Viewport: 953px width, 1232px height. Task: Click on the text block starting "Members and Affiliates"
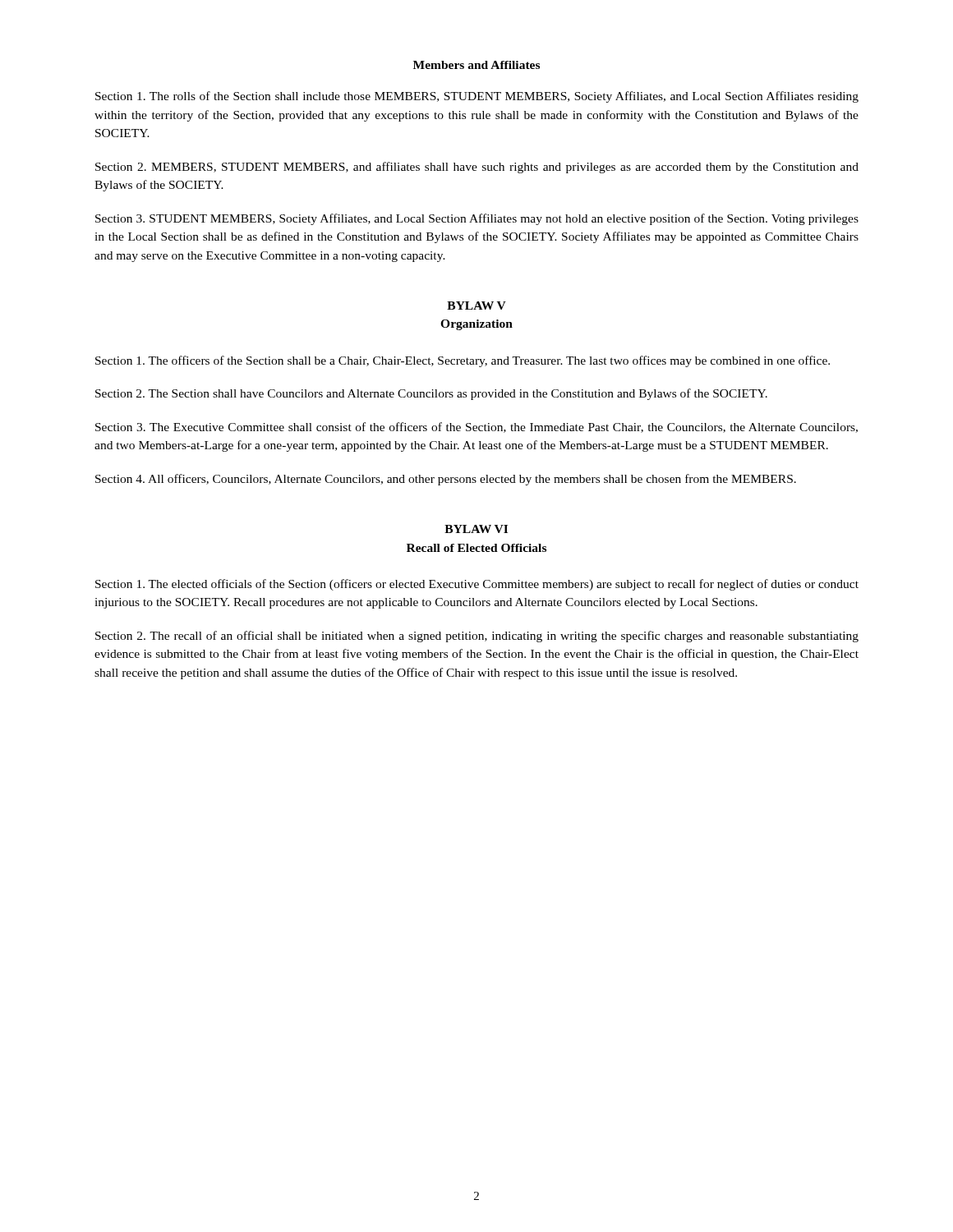click(476, 64)
